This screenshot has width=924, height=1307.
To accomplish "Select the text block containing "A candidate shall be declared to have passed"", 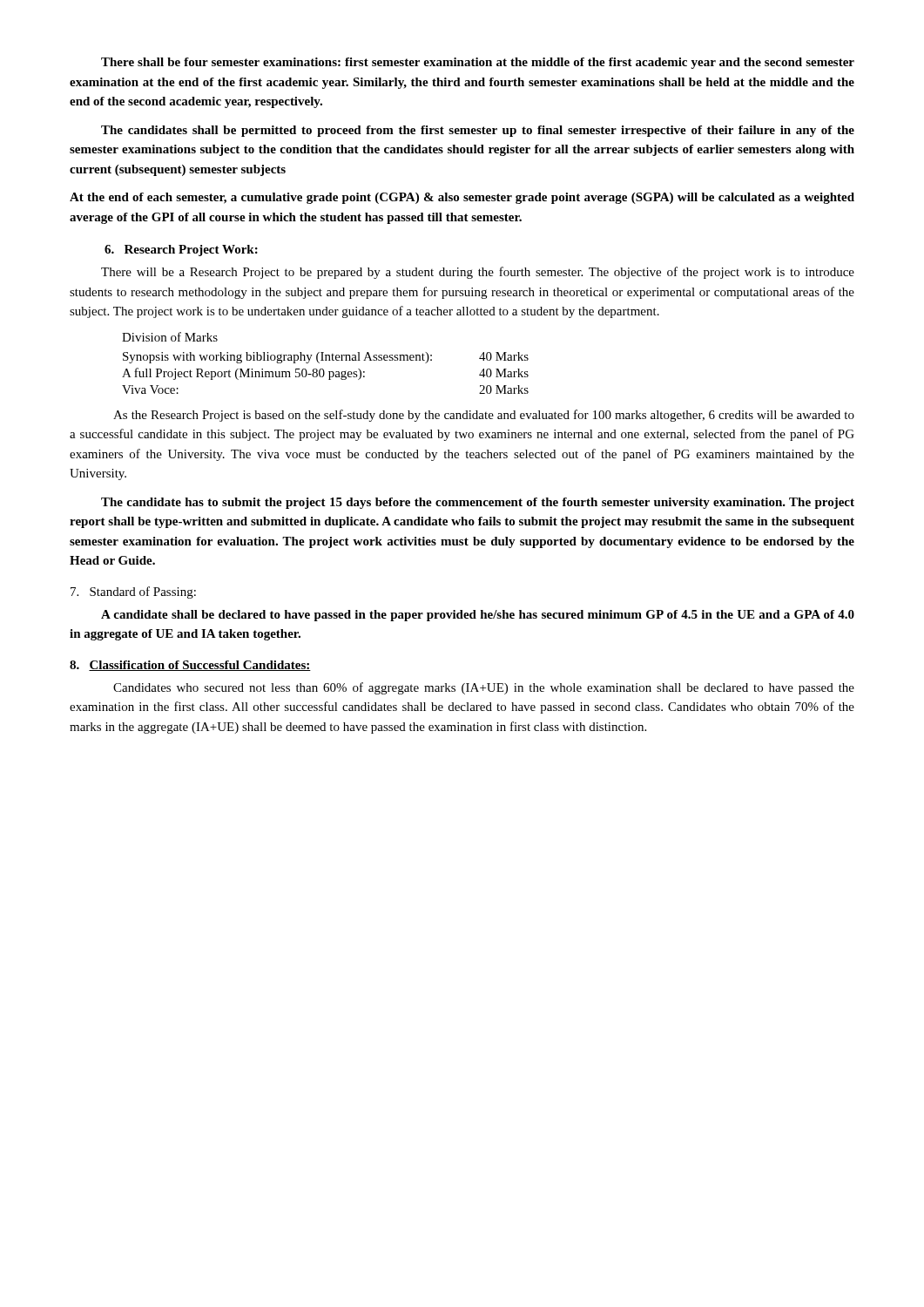I will pos(462,624).
